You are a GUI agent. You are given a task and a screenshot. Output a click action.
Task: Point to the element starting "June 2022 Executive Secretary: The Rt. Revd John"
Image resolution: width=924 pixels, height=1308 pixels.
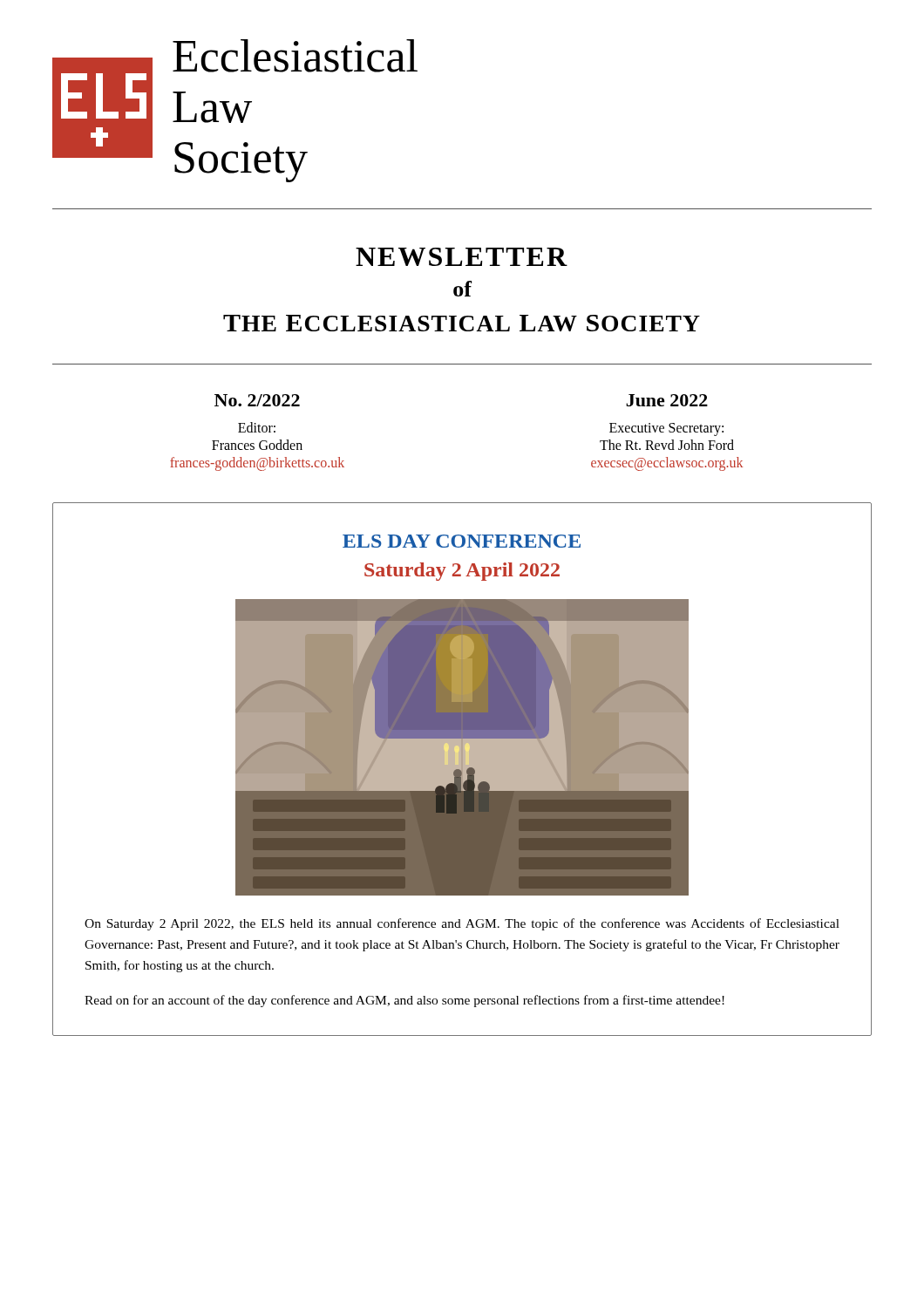point(667,430)
